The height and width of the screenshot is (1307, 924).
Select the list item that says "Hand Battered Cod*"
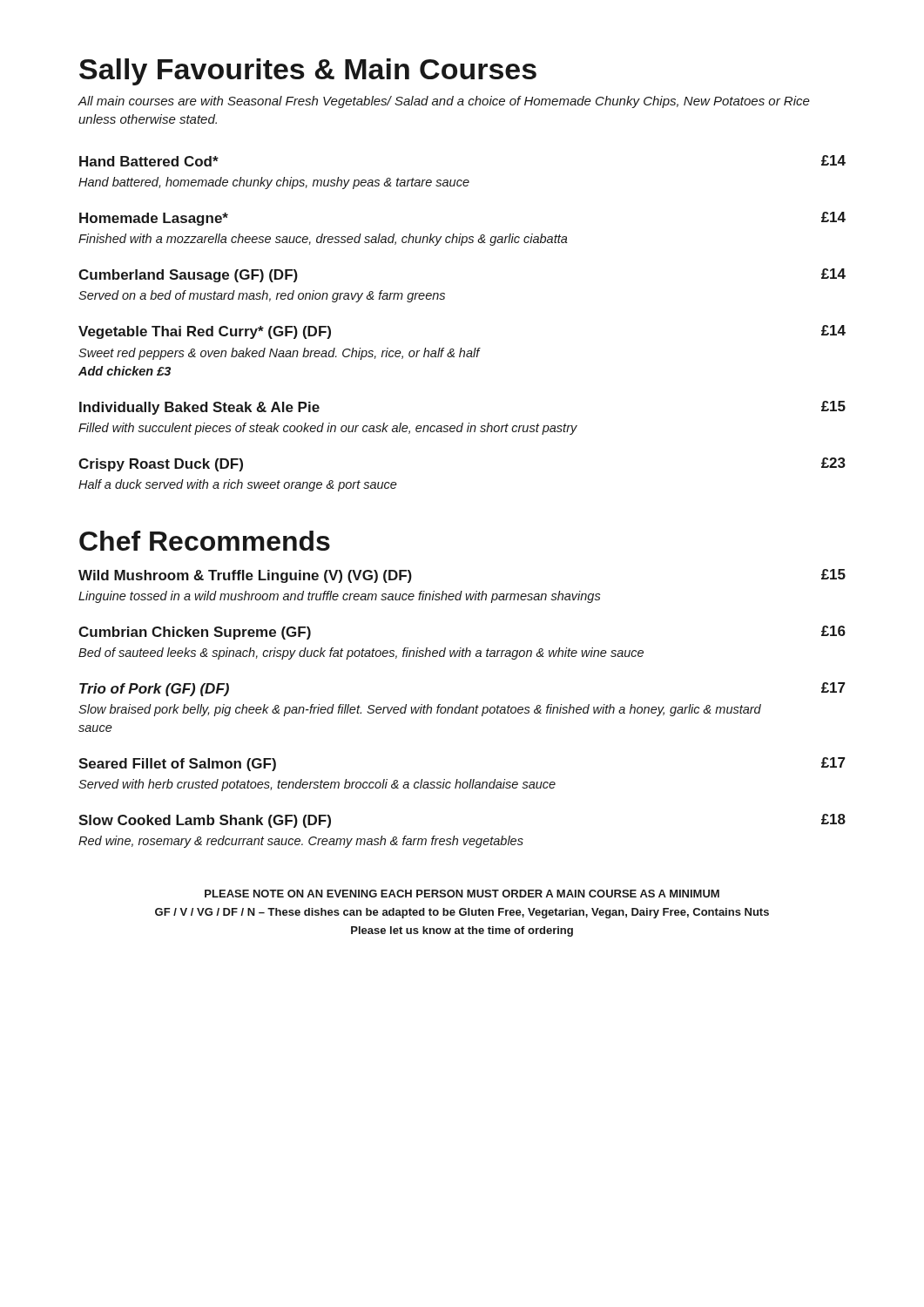tap(462, 172)
